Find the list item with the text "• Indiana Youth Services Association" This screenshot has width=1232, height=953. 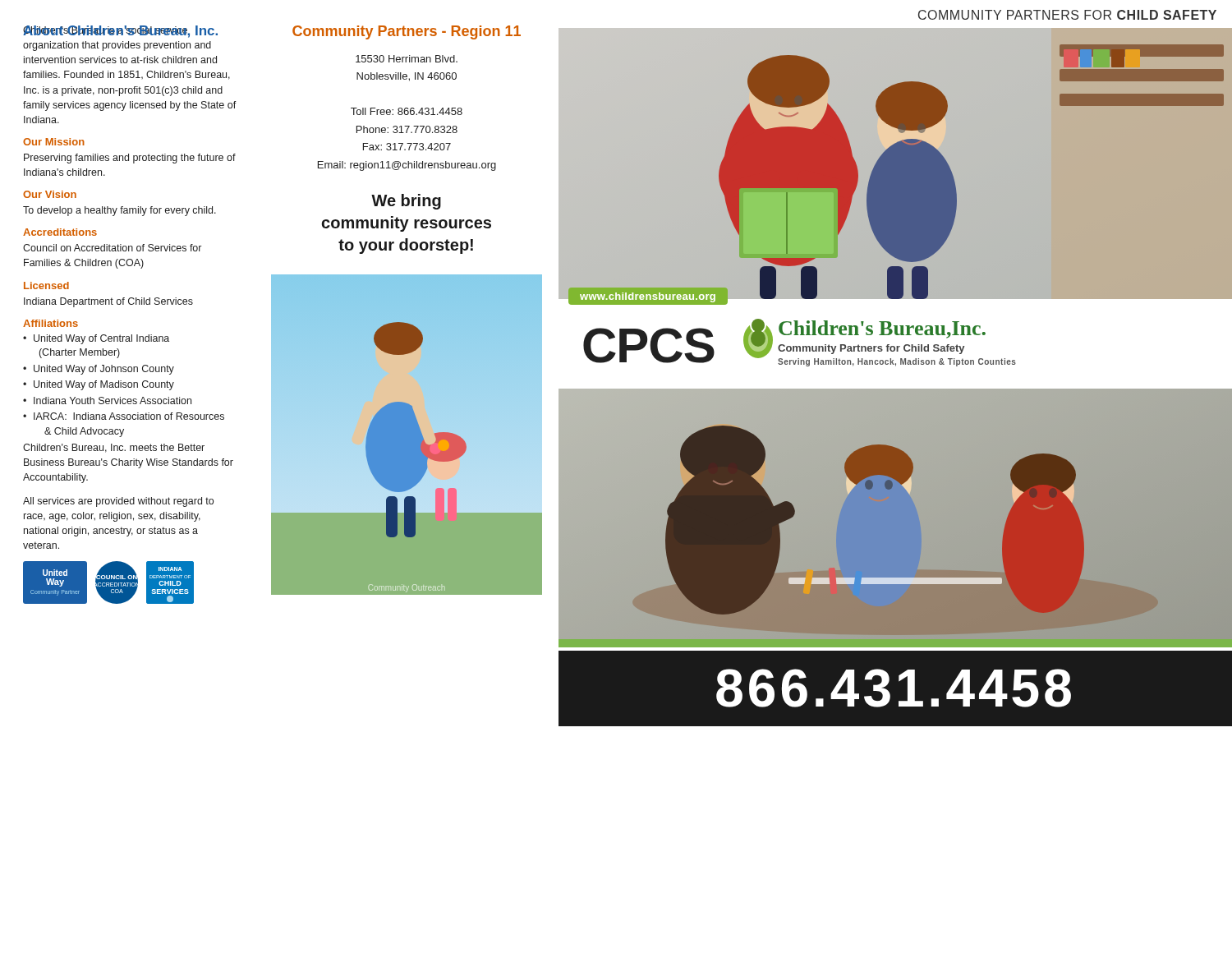[x=108, y=401]
